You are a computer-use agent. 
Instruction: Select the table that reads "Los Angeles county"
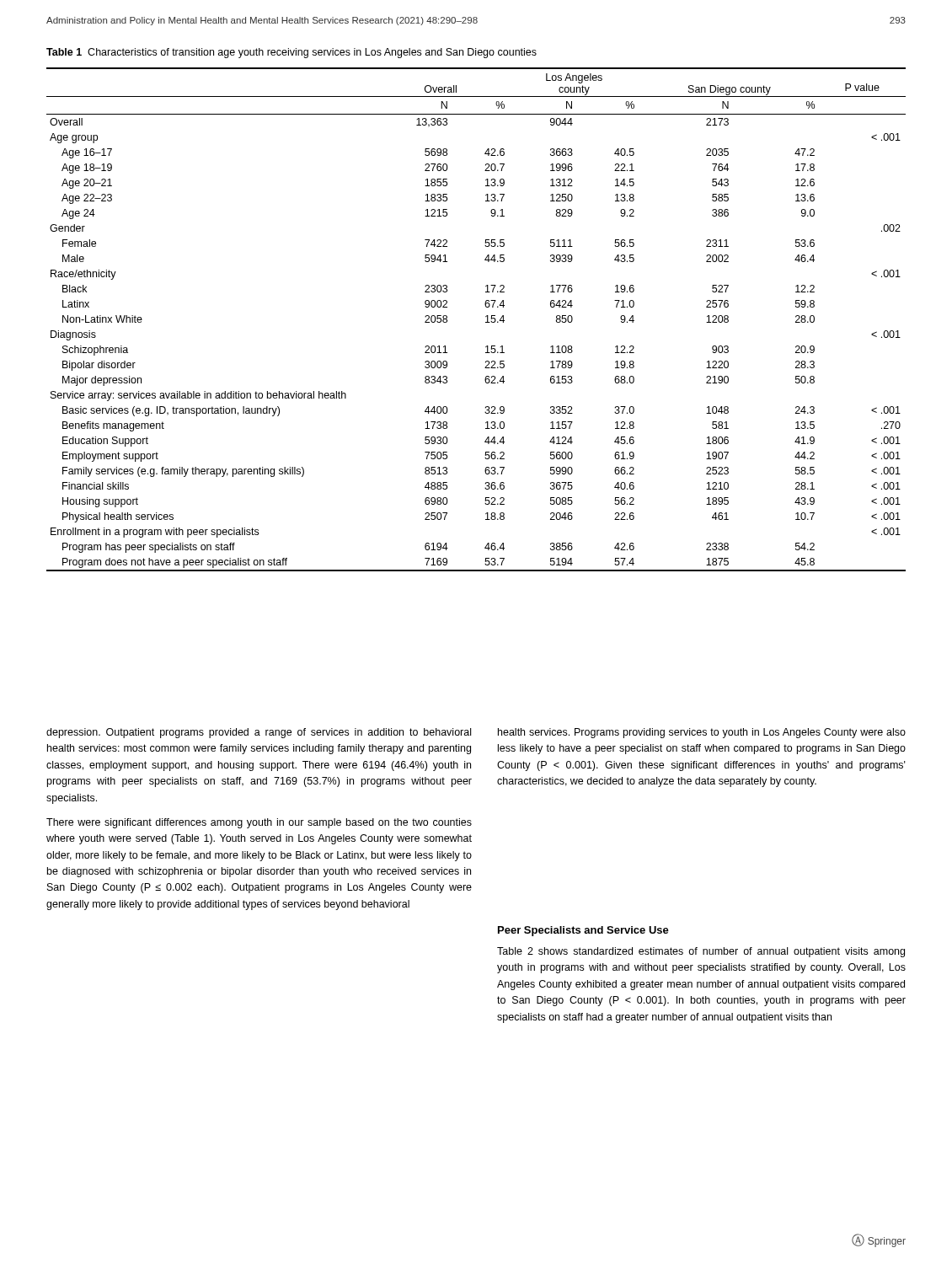click(476, 319)
